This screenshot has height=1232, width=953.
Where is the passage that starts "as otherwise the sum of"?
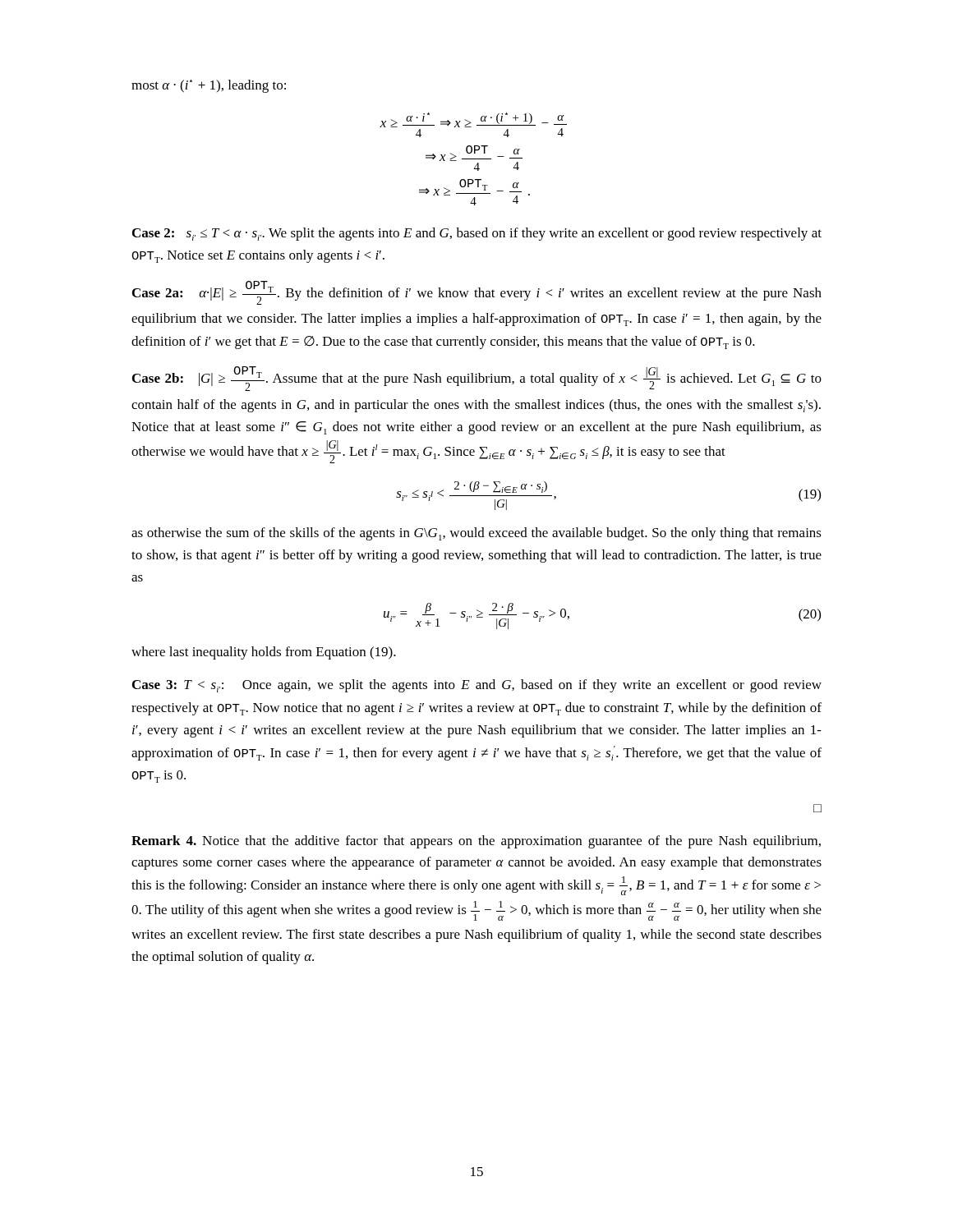[476, 555]
